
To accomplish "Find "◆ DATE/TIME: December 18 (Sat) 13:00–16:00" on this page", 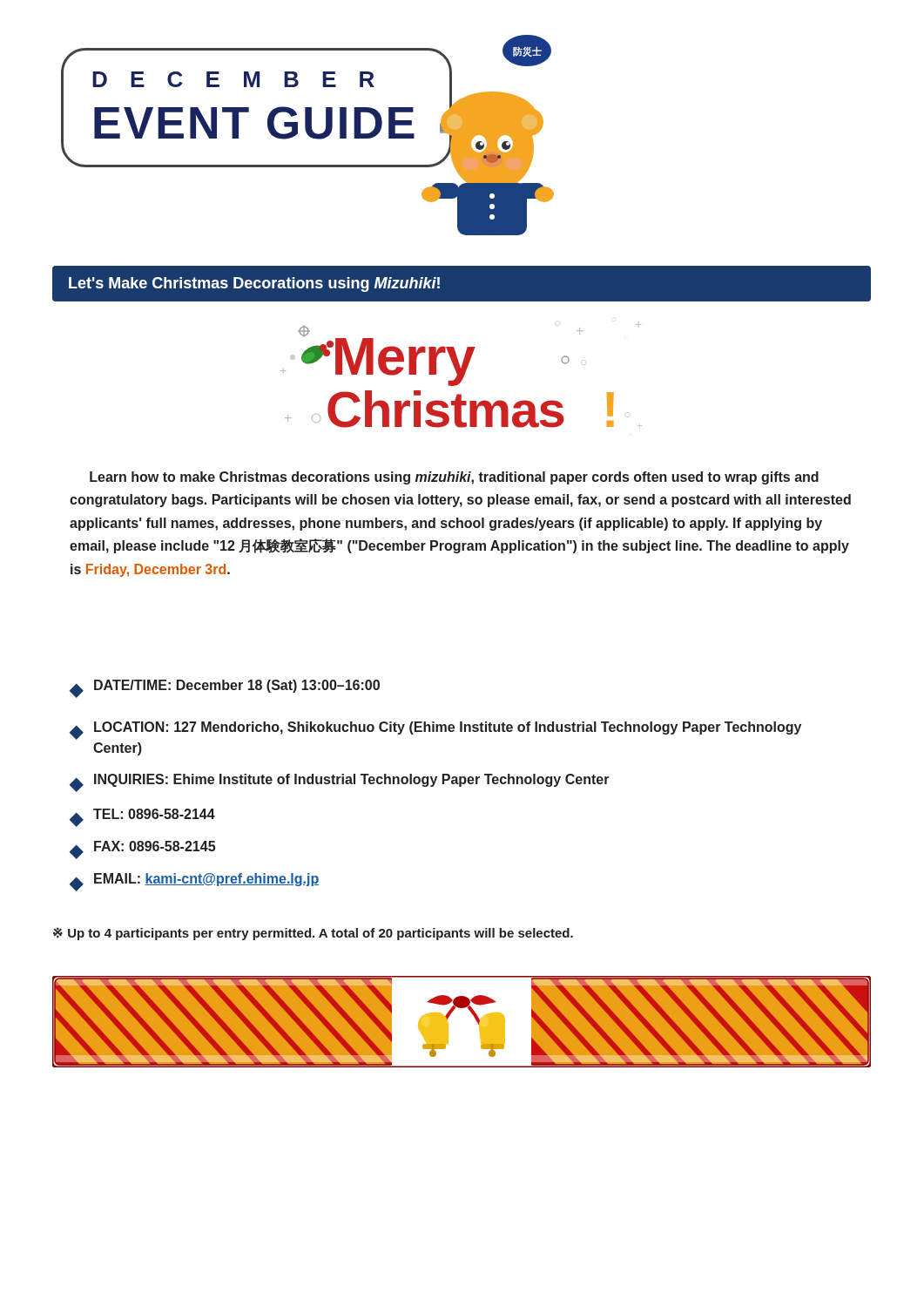I will point(225,689).
